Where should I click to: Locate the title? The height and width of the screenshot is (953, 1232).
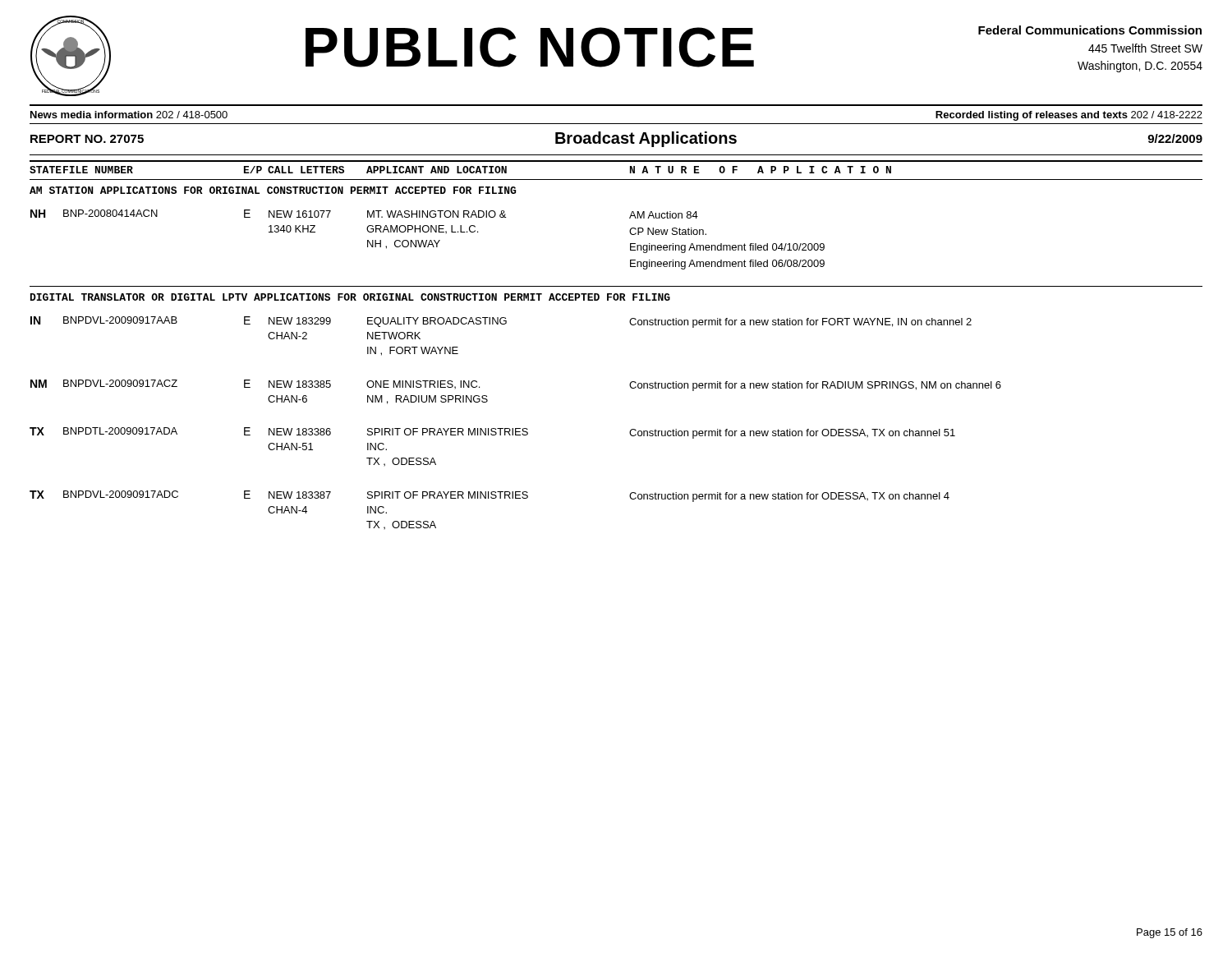(530, 47)
